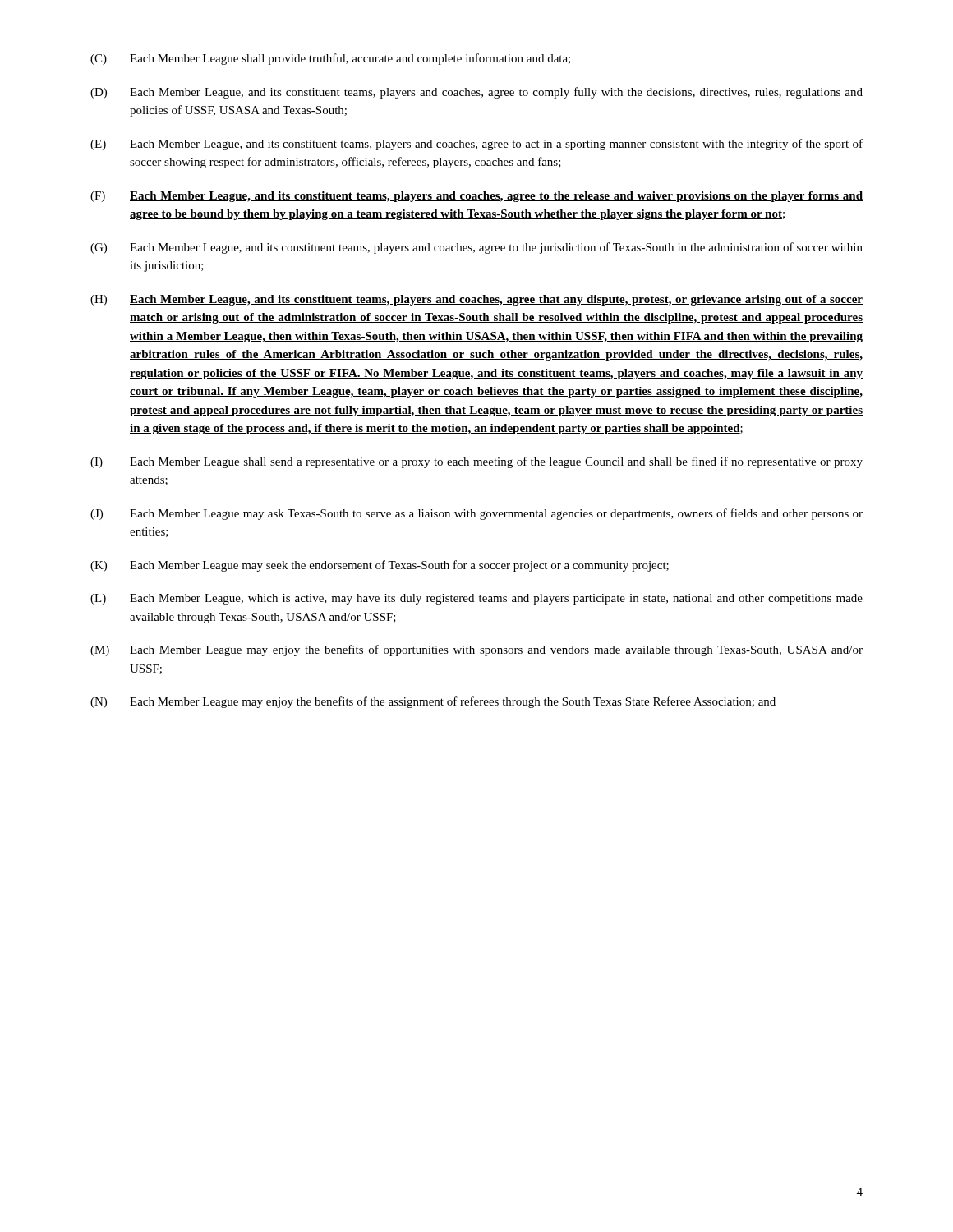Point to the block starting "(F) Each Member League, and its"
This screenshot has width=953, height=1232.
476,205
